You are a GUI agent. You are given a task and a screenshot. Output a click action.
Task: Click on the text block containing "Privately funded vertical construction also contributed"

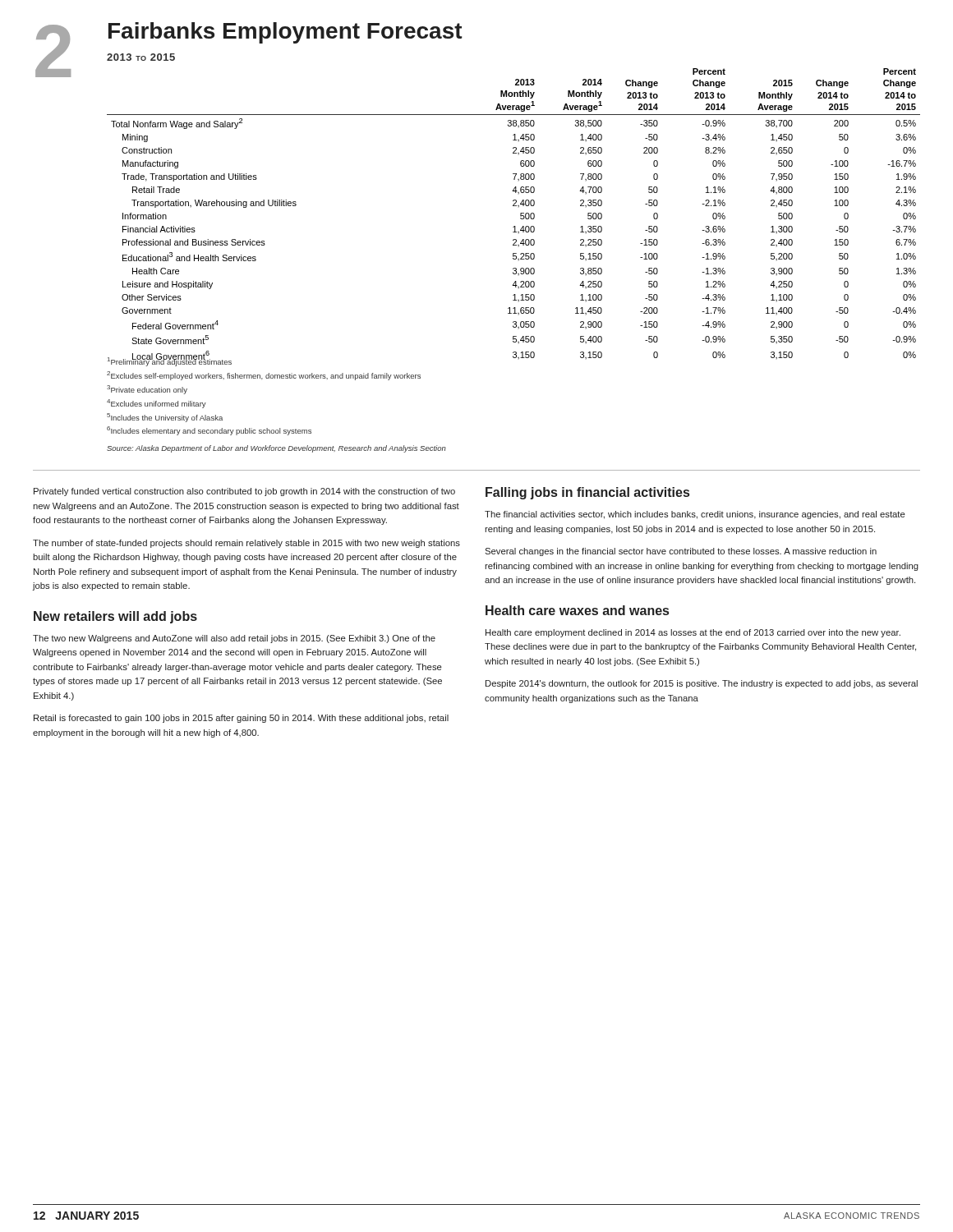[x=246, y=506]
